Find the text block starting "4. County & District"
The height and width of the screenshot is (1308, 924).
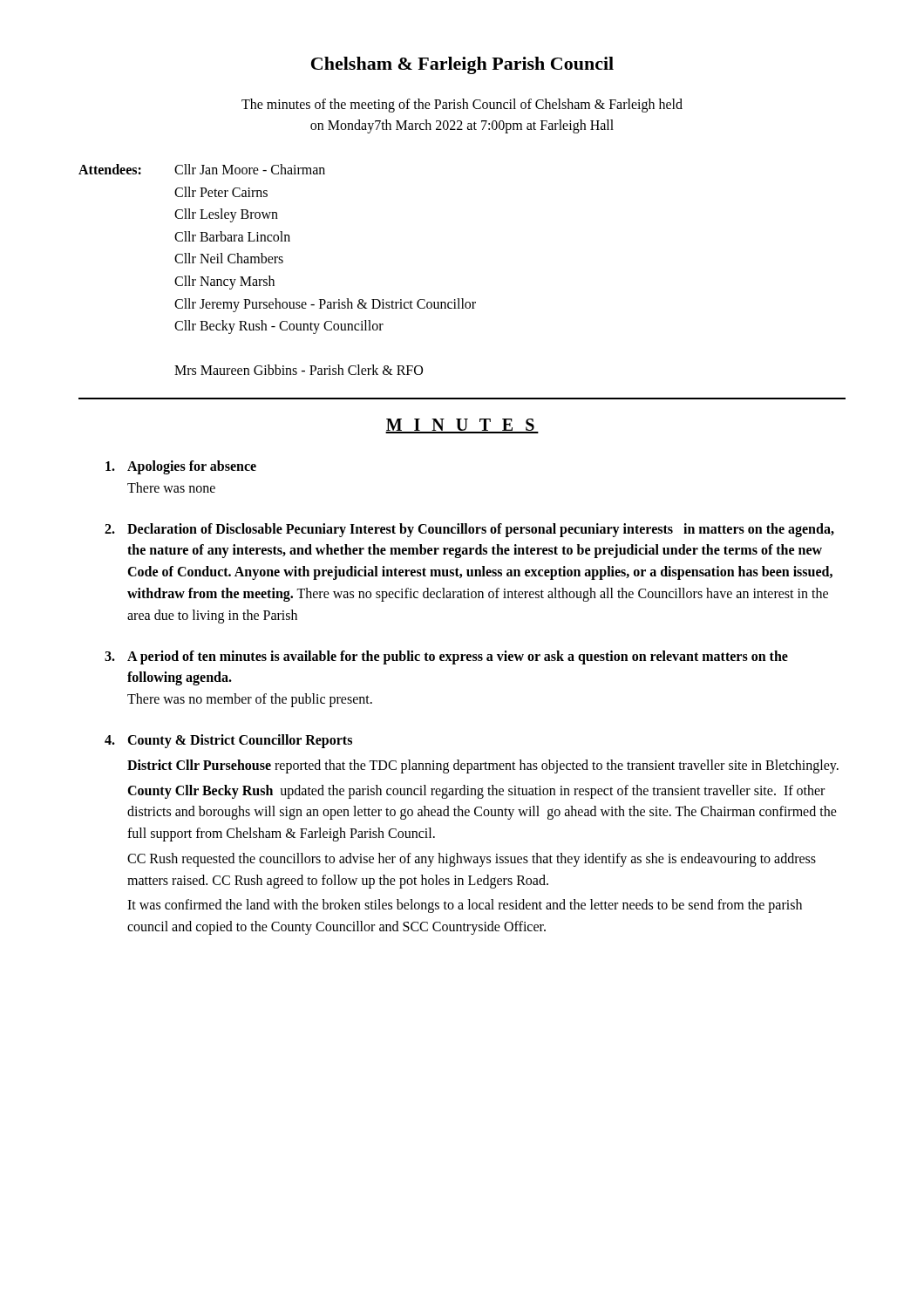coord(228,741)
